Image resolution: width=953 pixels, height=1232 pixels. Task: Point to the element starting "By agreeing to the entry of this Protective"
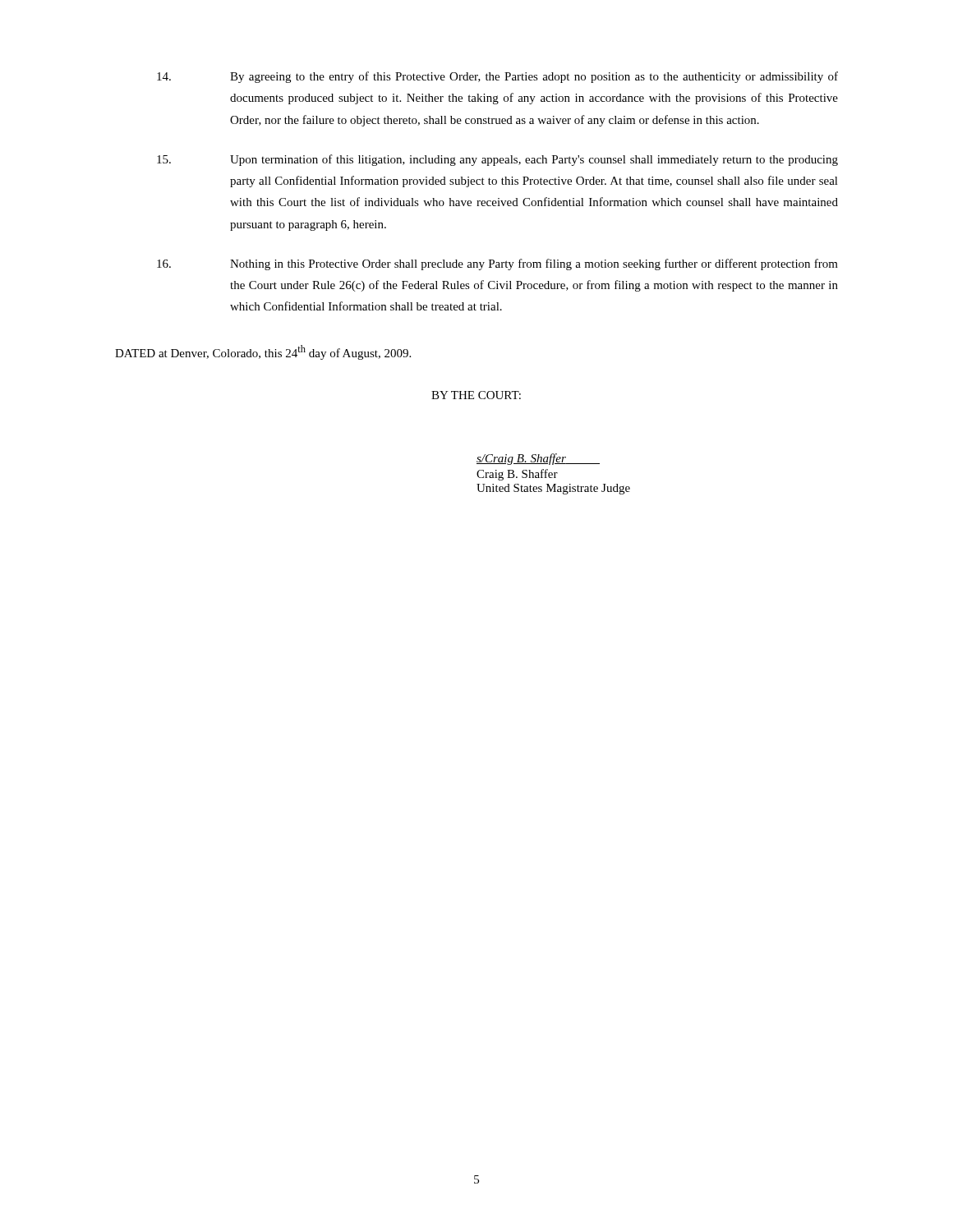click(476, 98)
